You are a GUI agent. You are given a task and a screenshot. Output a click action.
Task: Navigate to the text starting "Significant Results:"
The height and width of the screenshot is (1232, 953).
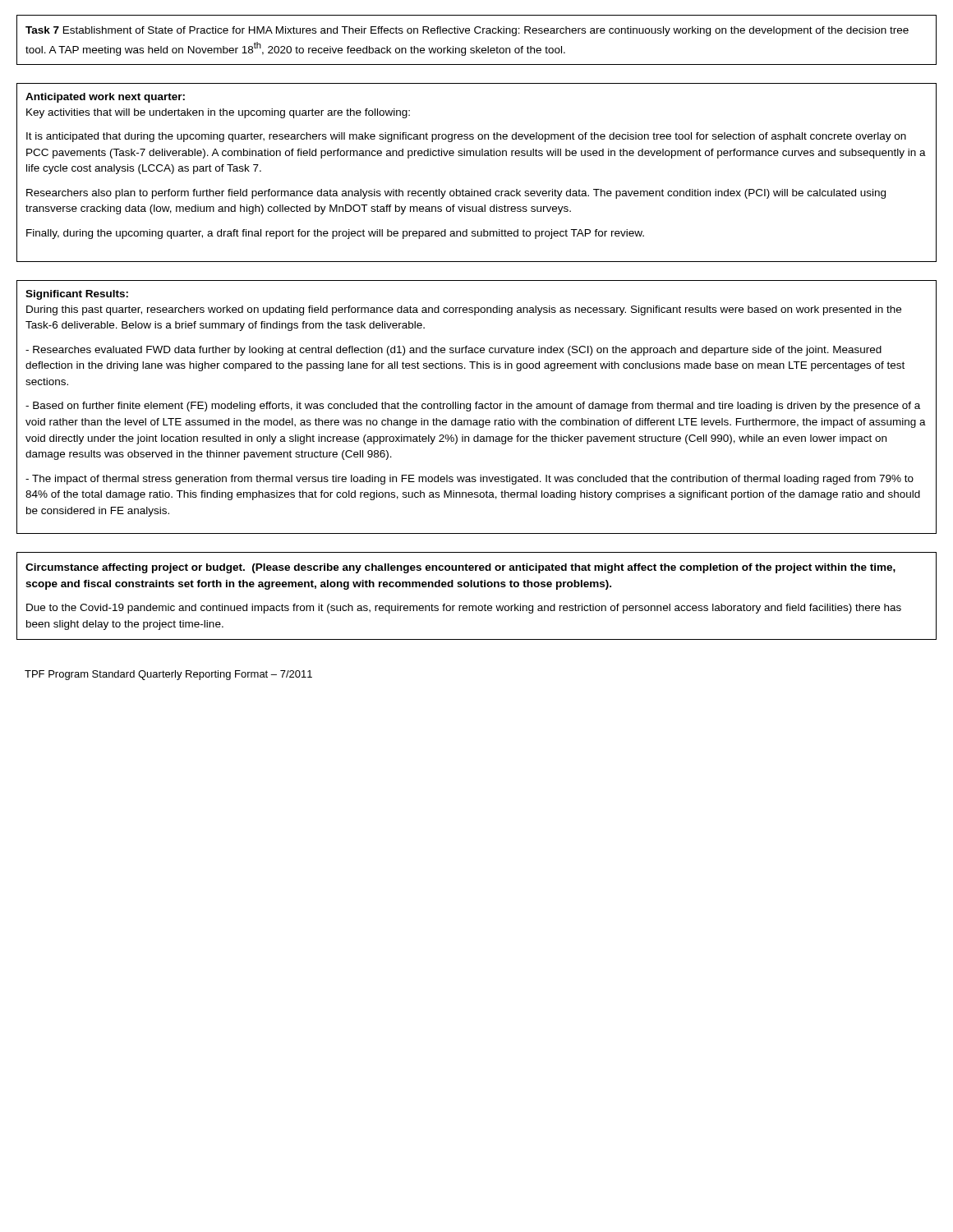[x=77, y=293]
